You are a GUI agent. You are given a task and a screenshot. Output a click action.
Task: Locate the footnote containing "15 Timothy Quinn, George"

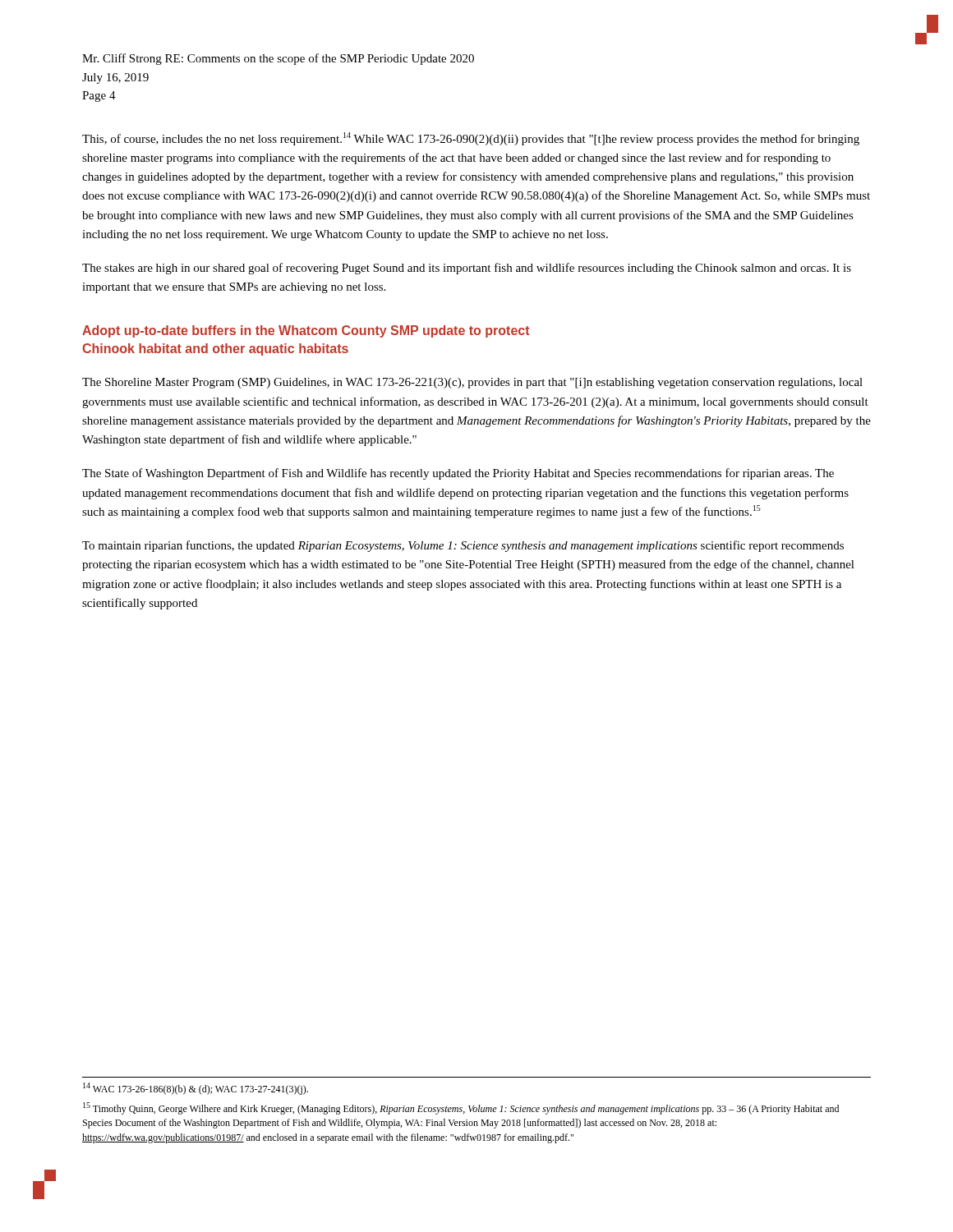pyautogui.click(x=461, y=1123)
